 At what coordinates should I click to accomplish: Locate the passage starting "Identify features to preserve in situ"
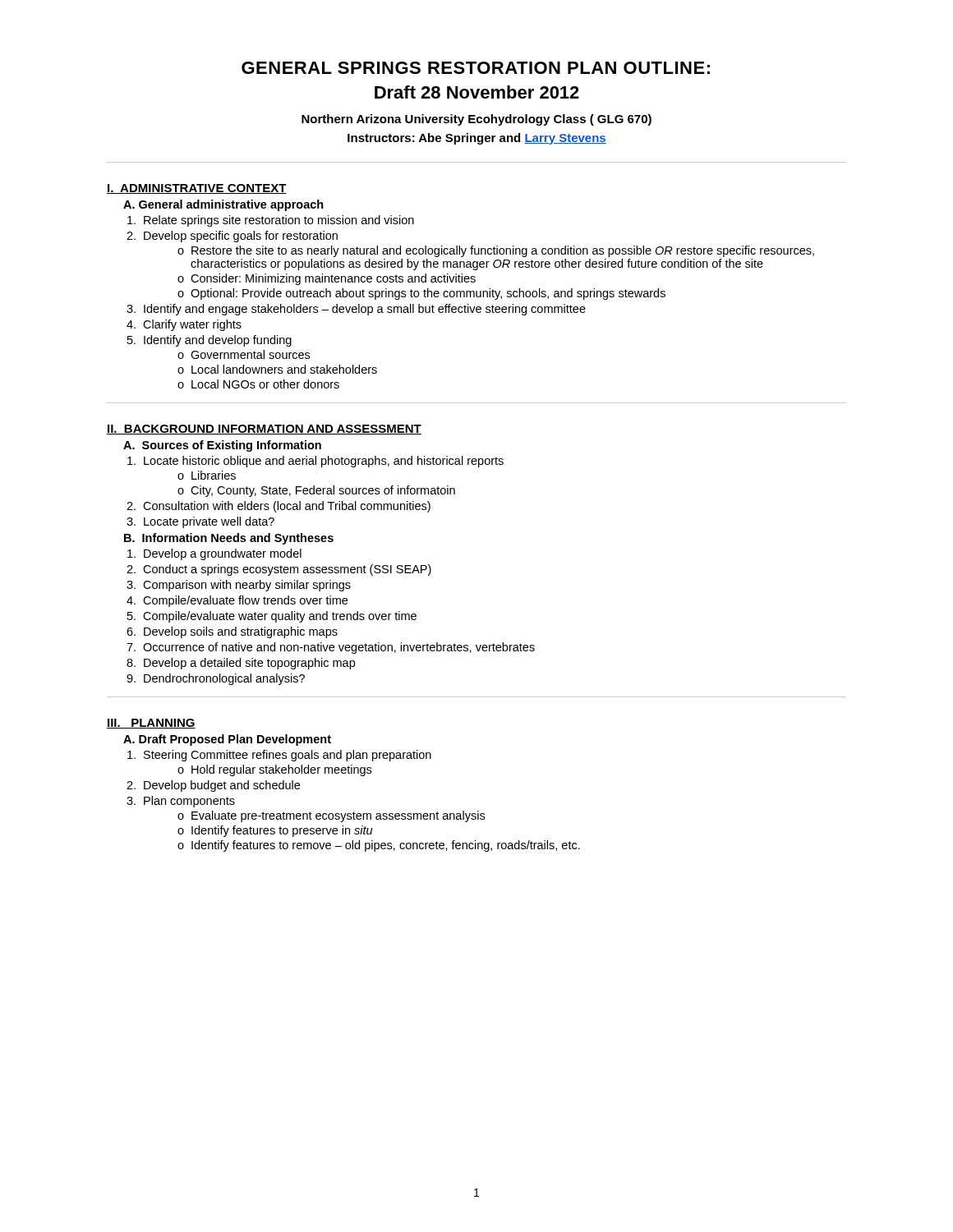coord(282,830)
